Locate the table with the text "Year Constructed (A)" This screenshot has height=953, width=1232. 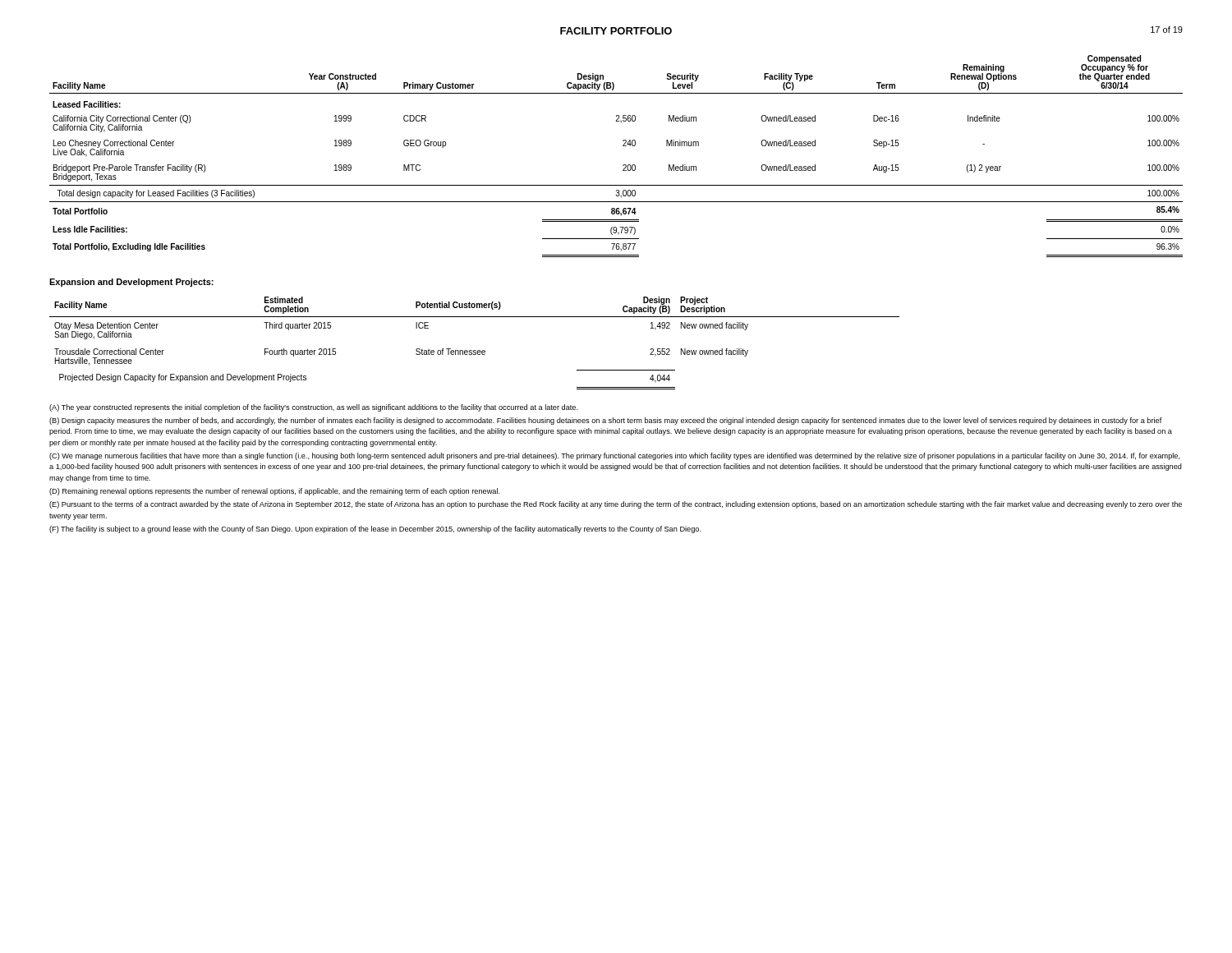(616, 154)
